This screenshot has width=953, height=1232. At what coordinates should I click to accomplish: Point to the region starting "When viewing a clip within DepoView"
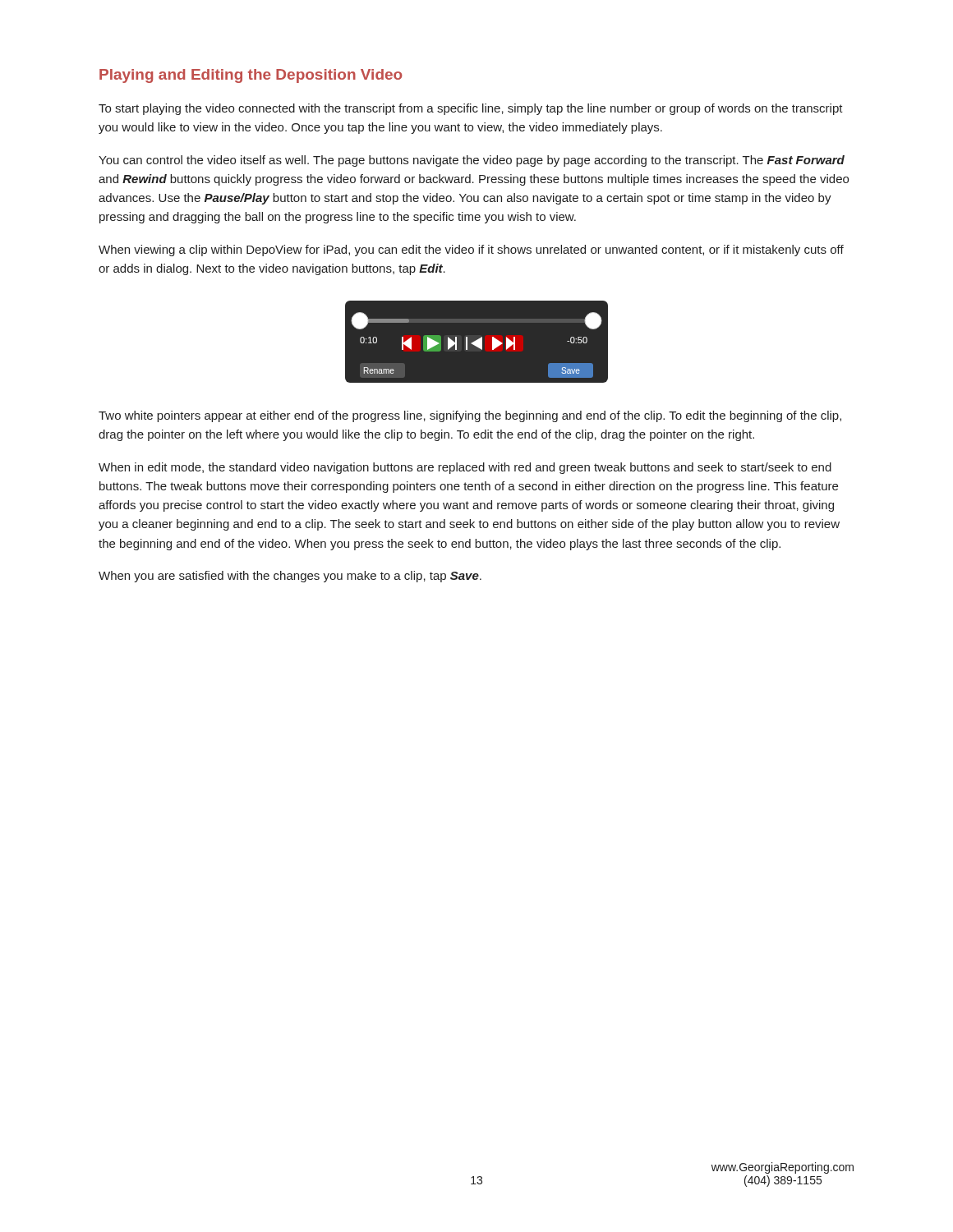471,258
